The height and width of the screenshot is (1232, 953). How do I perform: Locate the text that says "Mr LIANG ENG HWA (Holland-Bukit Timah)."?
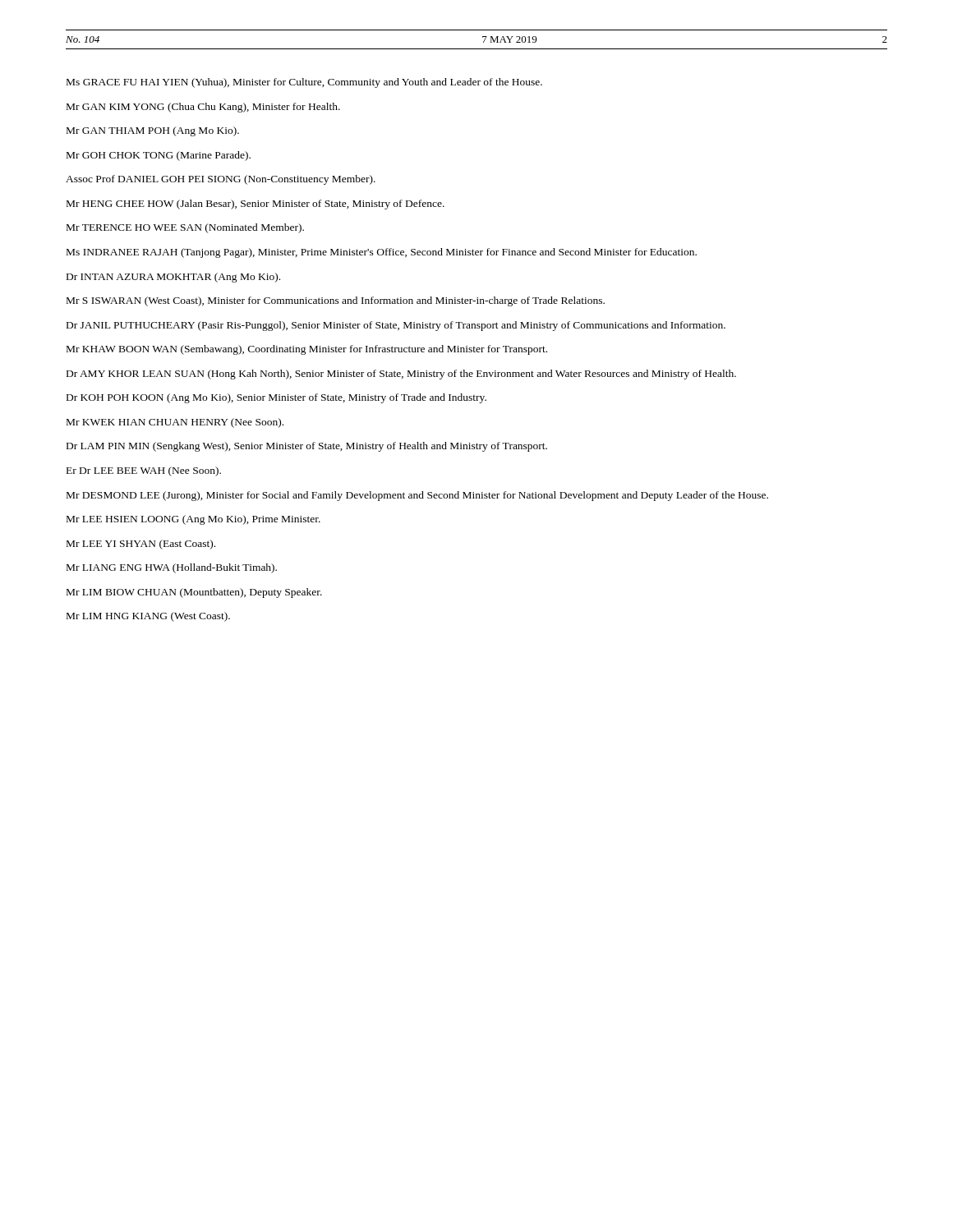coord(172,567)
